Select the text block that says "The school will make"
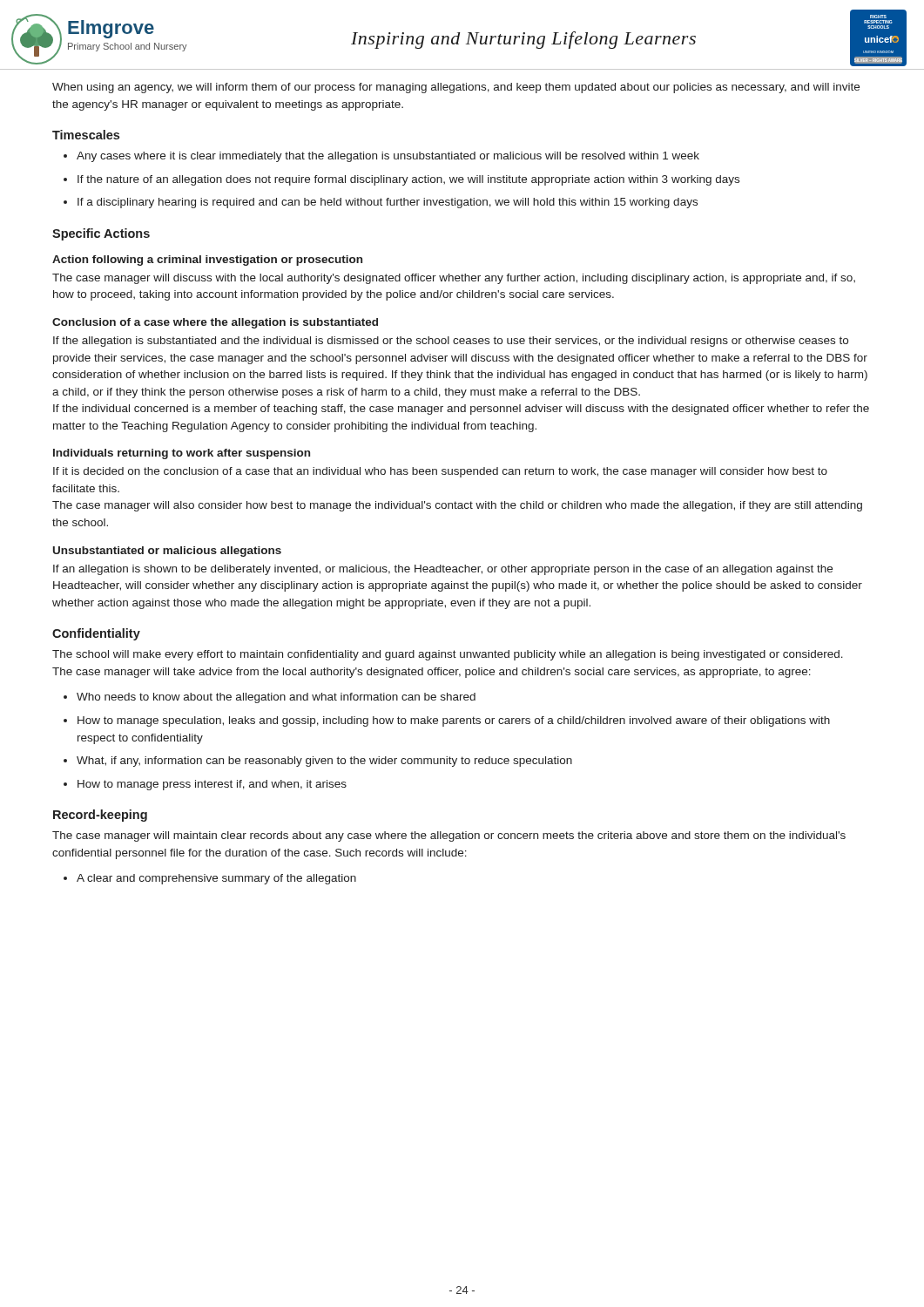Screen dimensions: 1307x924 click(x=448, y=663)
